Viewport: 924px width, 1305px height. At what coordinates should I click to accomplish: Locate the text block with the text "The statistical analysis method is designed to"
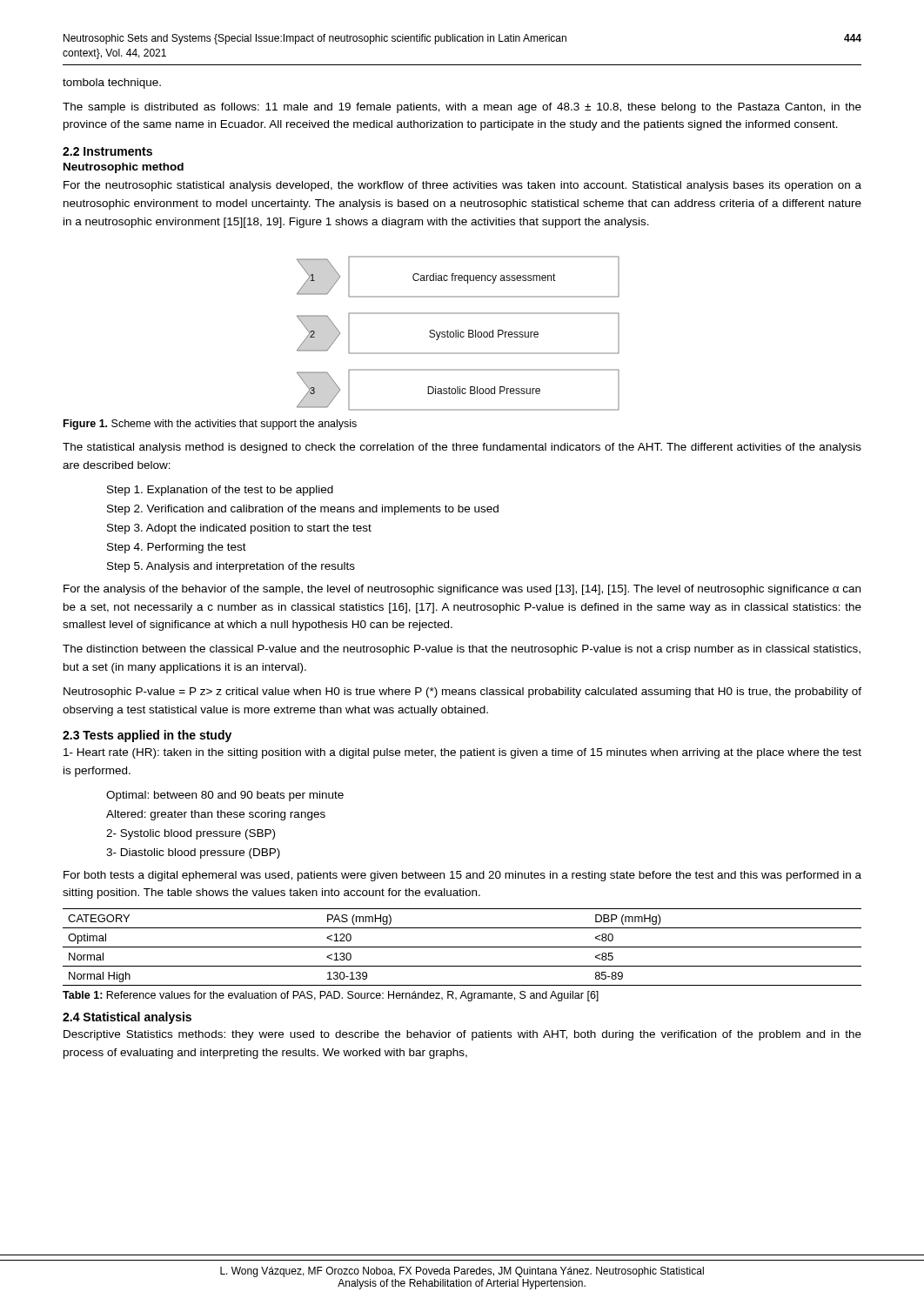(x=462, y=456)
